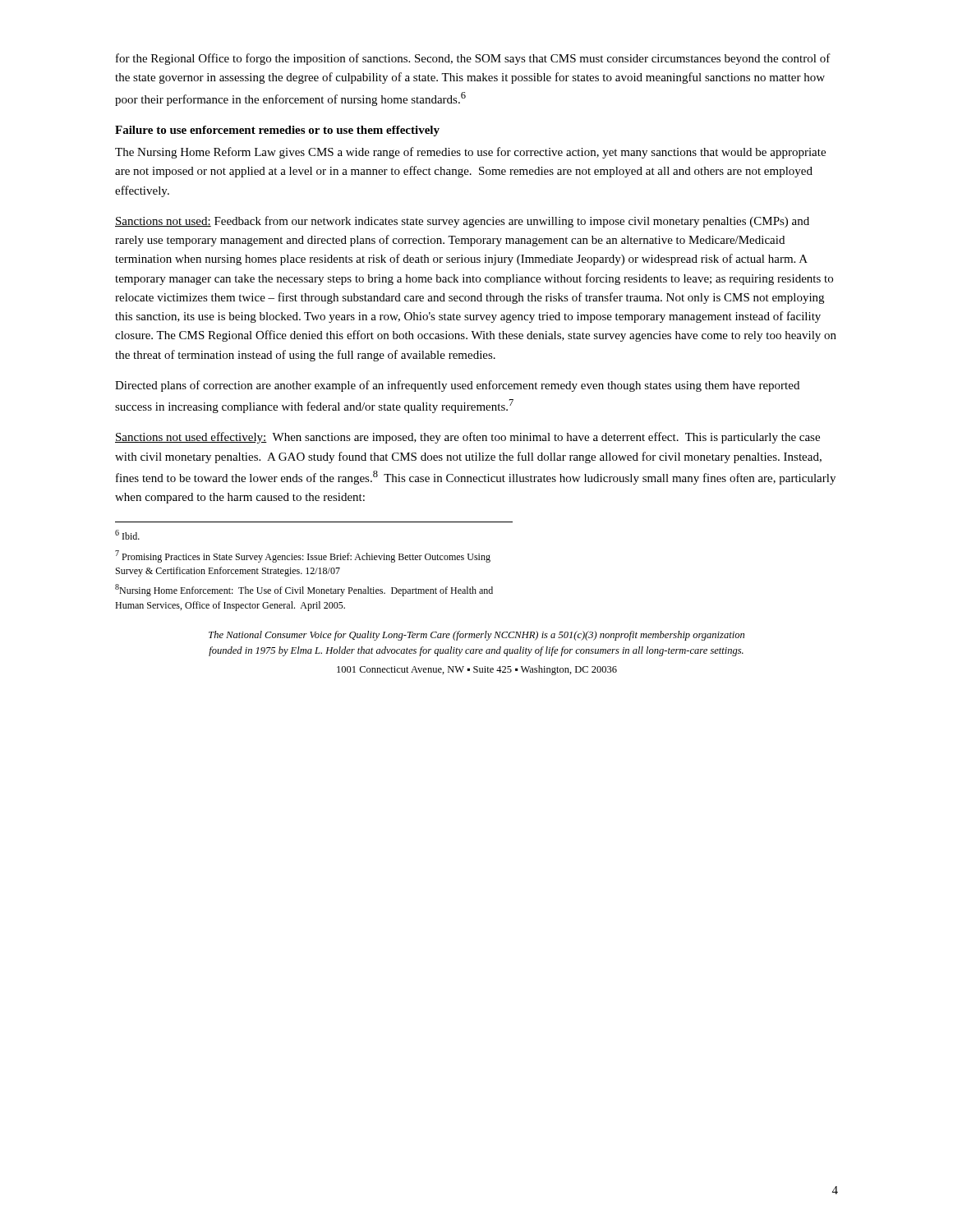Viewport: 953px width, 1232px height.
Task: Locate the passage starting "Sanctions not used effectively: When sanctions are"
Action: point(475,467)
